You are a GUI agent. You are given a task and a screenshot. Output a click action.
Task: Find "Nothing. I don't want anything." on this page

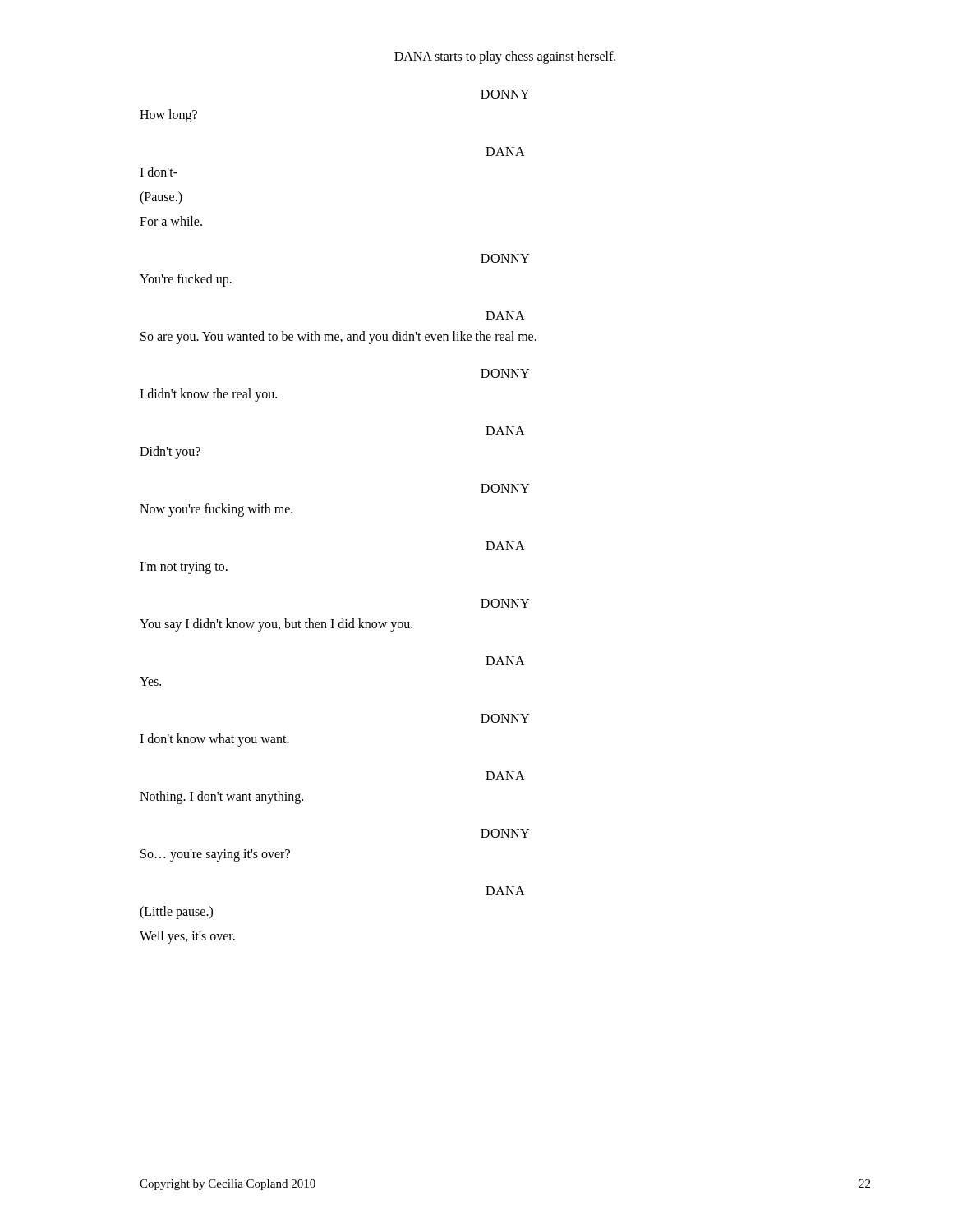222,796
